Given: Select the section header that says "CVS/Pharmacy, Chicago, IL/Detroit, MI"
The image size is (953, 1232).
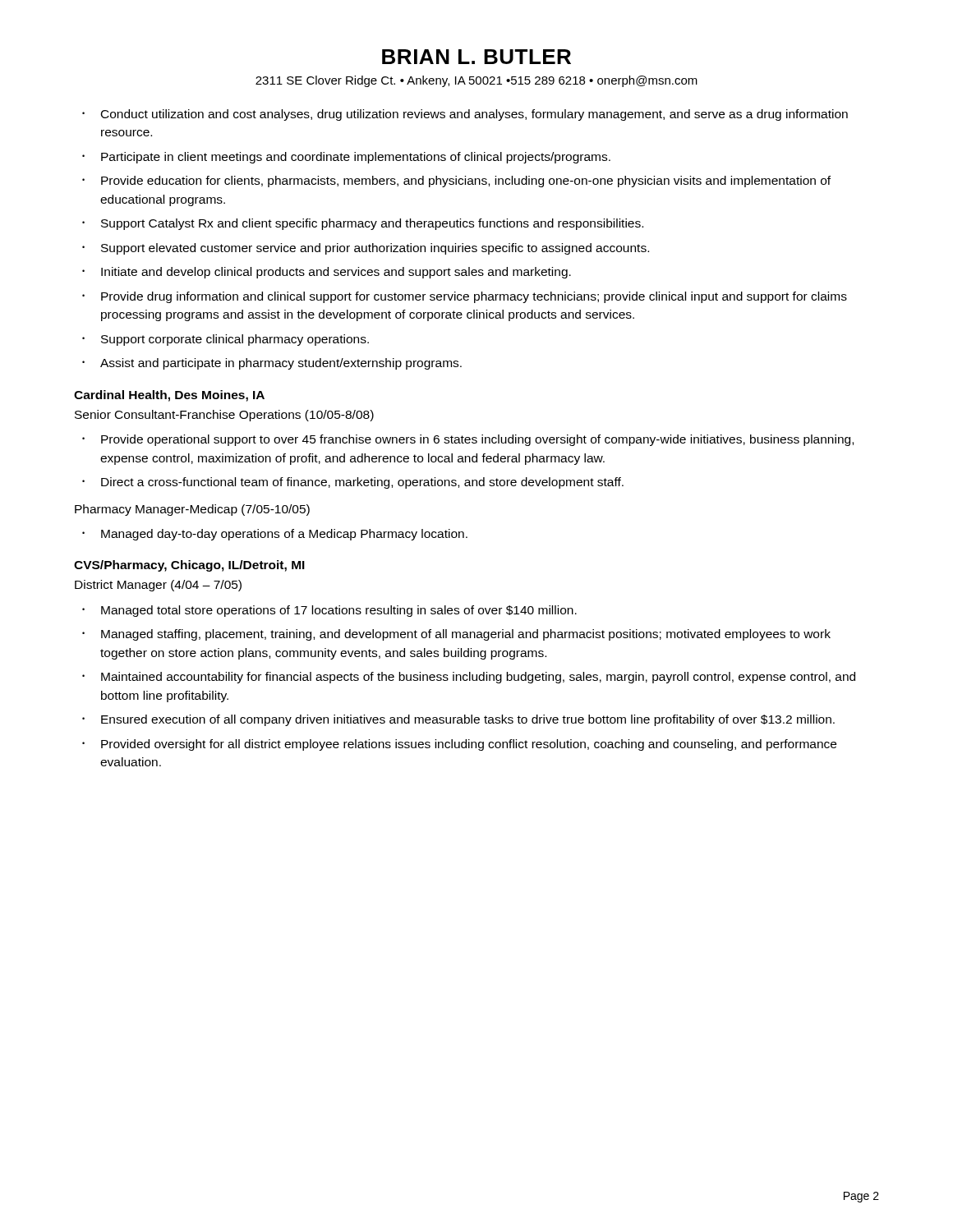Looking at the screenshot, I should [x=190, y=565].
